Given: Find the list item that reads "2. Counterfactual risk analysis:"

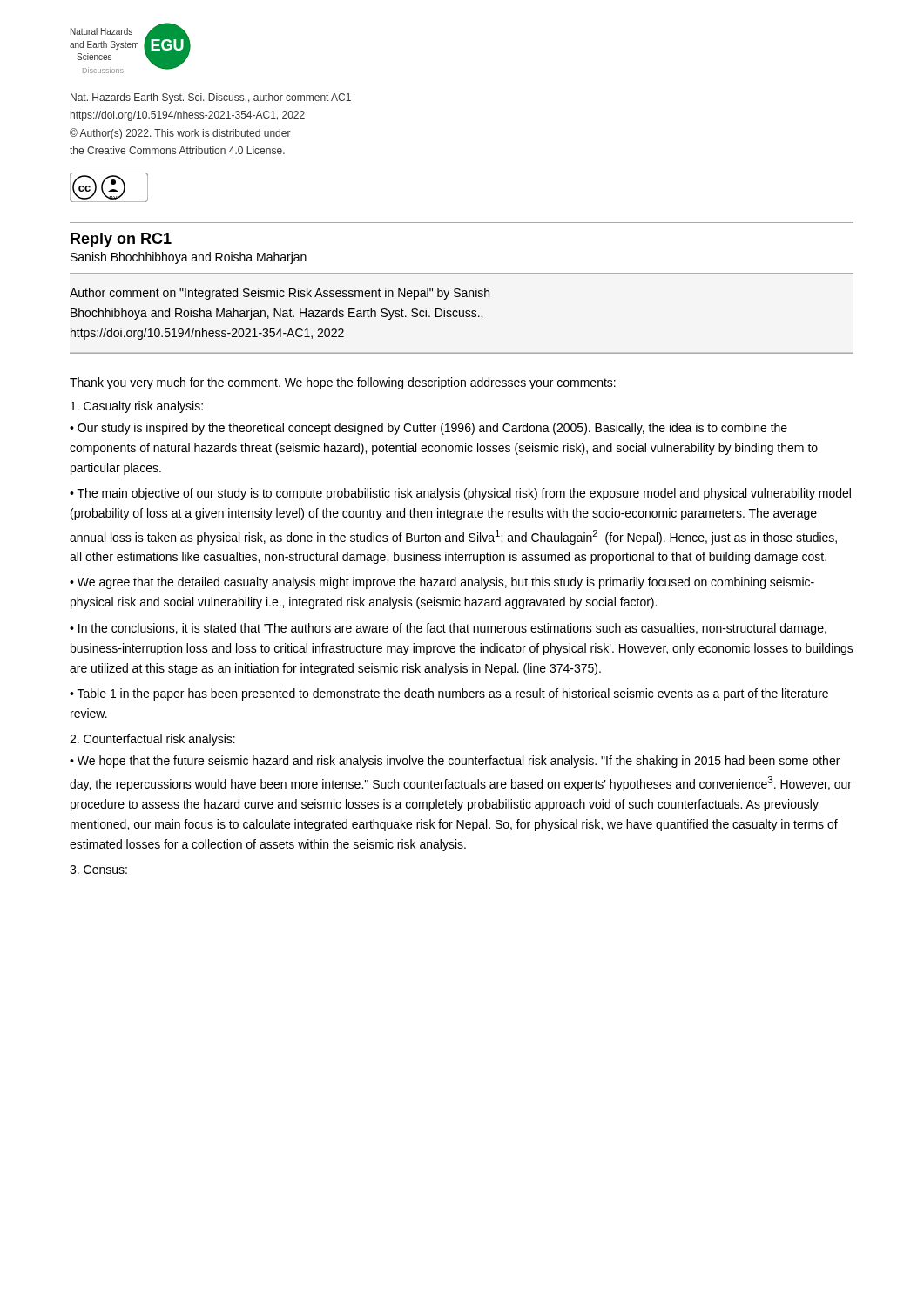Looking at the screenshot, I should click(153, 739).
